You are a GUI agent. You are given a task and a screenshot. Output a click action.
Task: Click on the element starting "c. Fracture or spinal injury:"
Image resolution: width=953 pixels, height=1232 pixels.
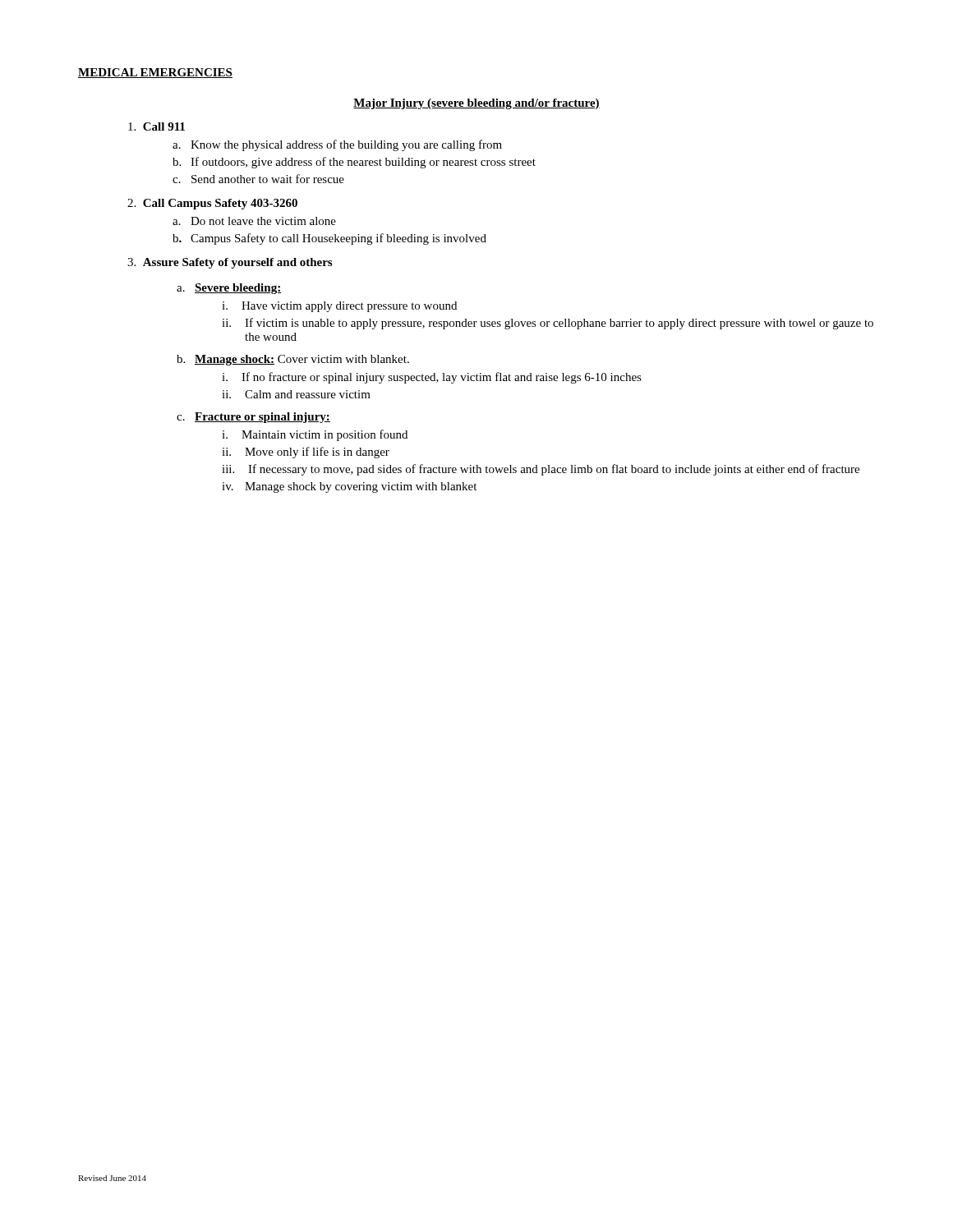pyautogui.click(x=253, y=418)
